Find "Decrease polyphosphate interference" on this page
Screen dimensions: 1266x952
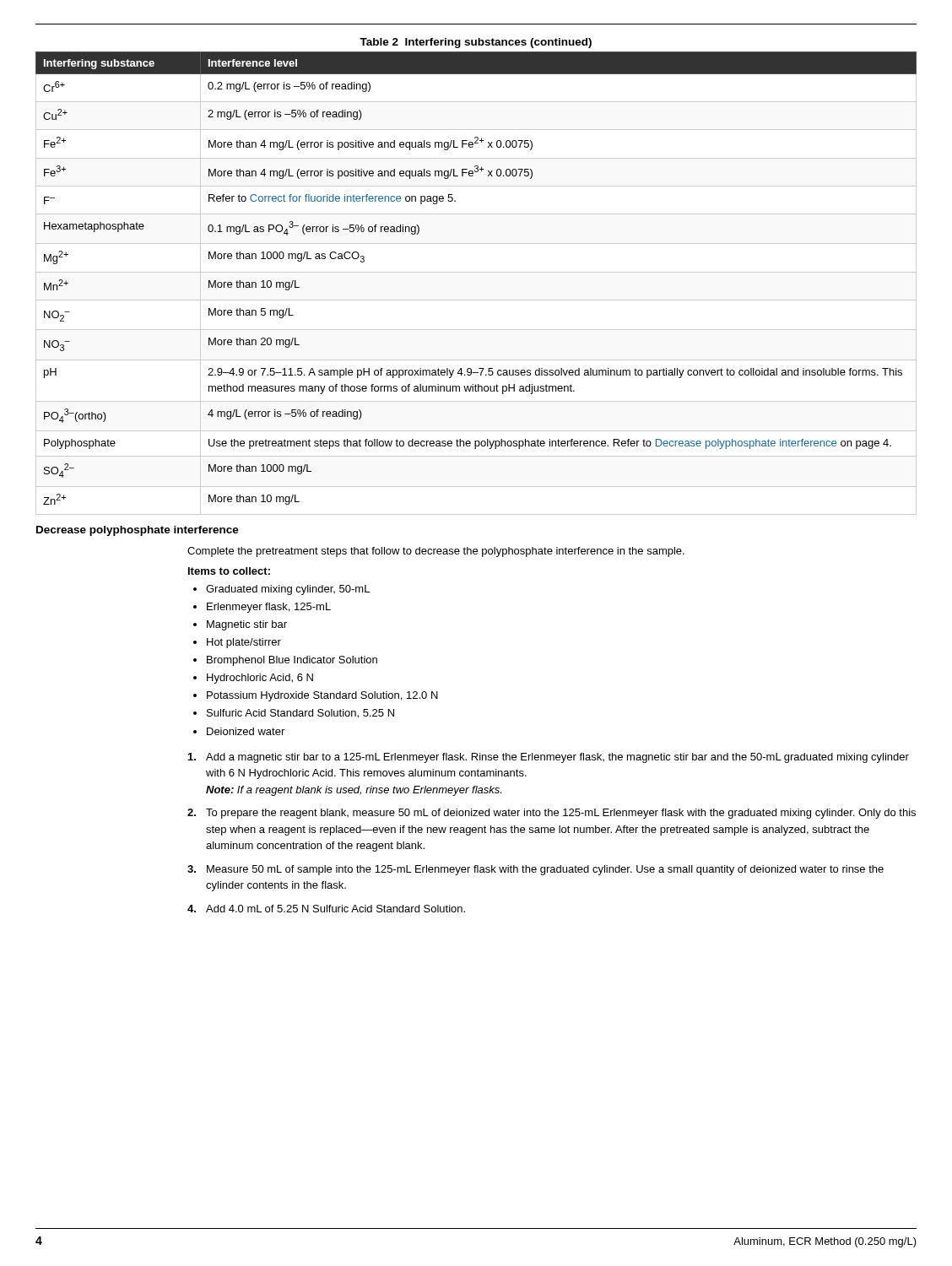point(137,530)
